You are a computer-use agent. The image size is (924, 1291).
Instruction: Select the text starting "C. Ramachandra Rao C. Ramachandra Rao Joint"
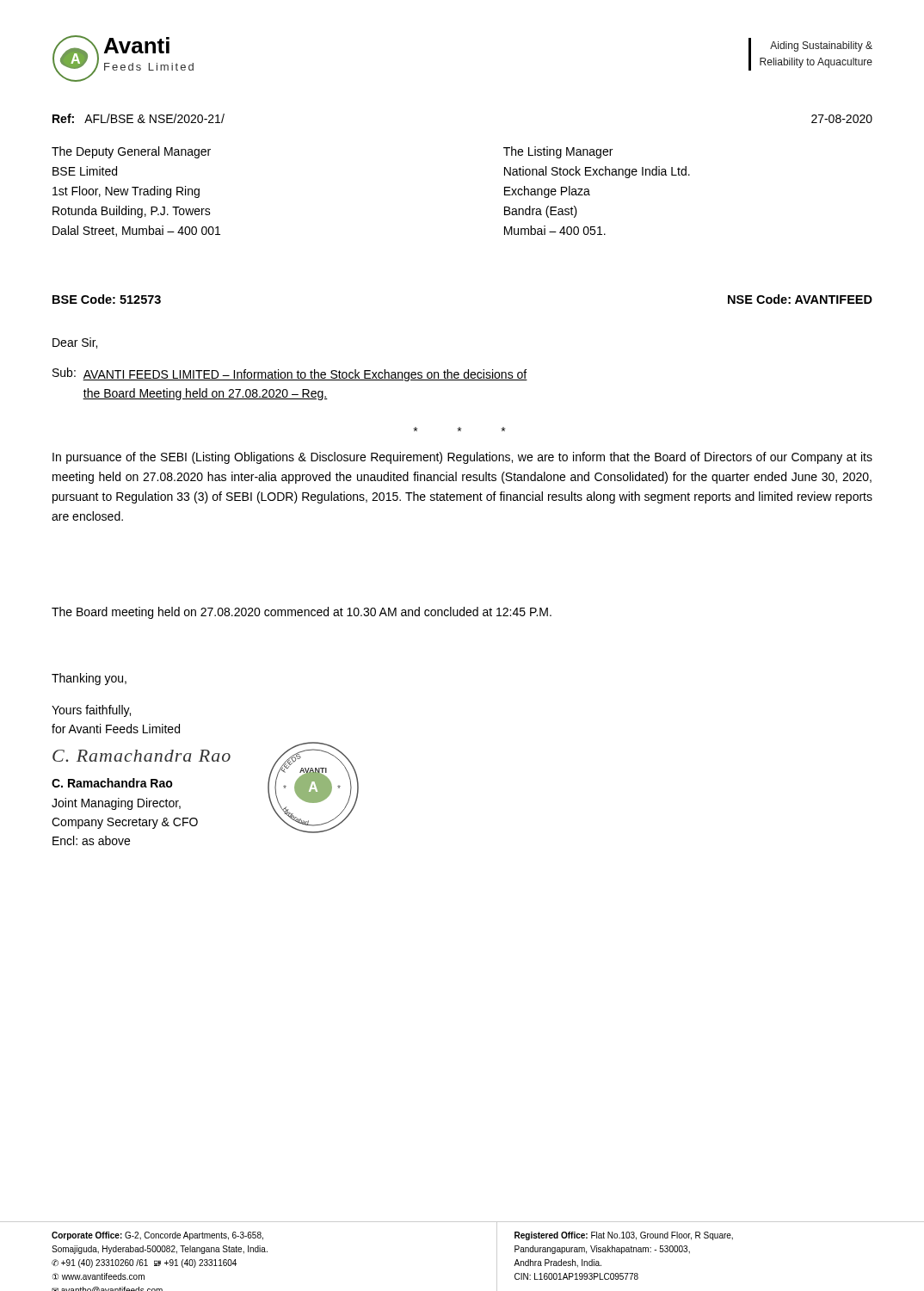point(142,794)
